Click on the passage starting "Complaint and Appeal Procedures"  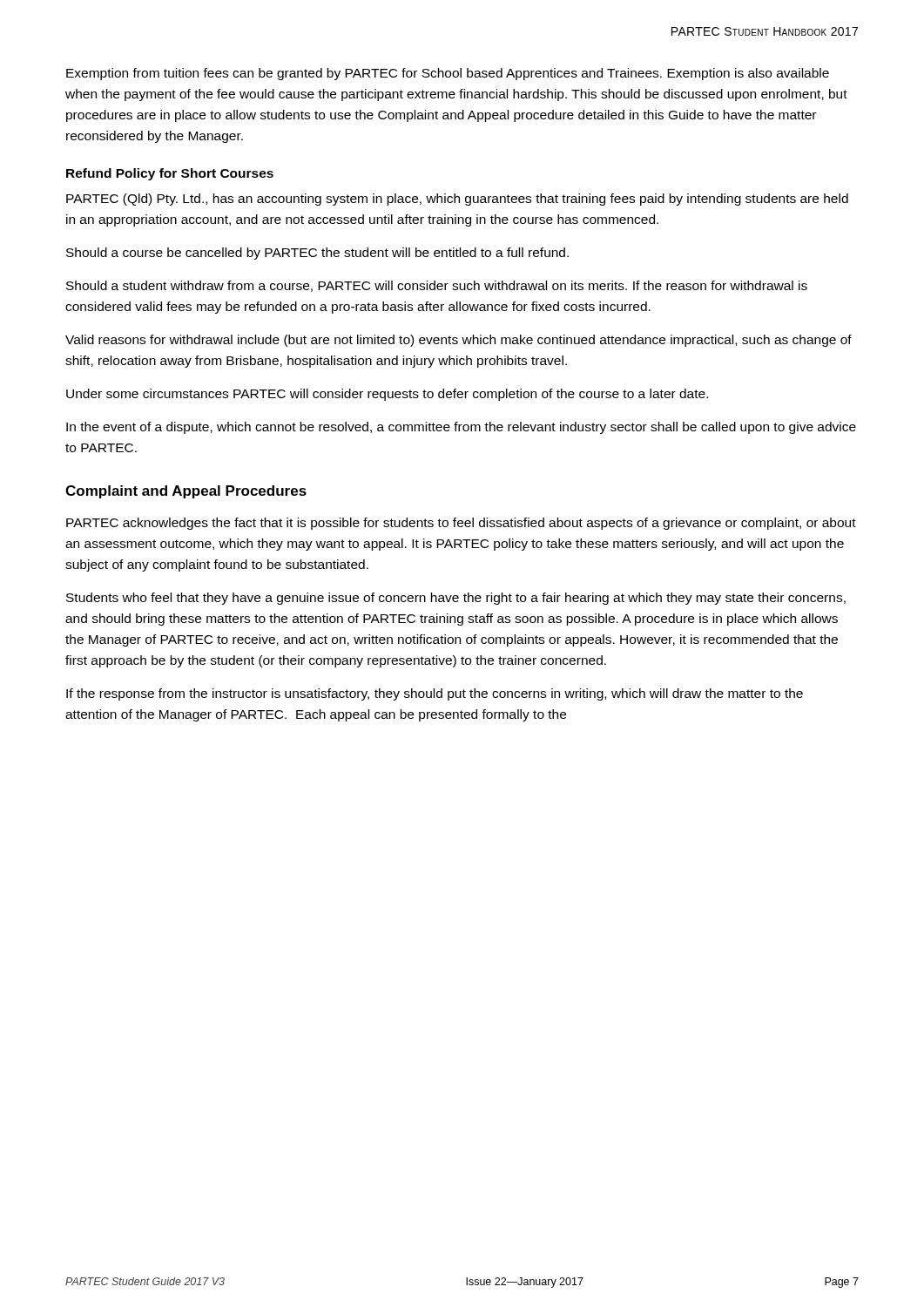[x=186, y=492]
